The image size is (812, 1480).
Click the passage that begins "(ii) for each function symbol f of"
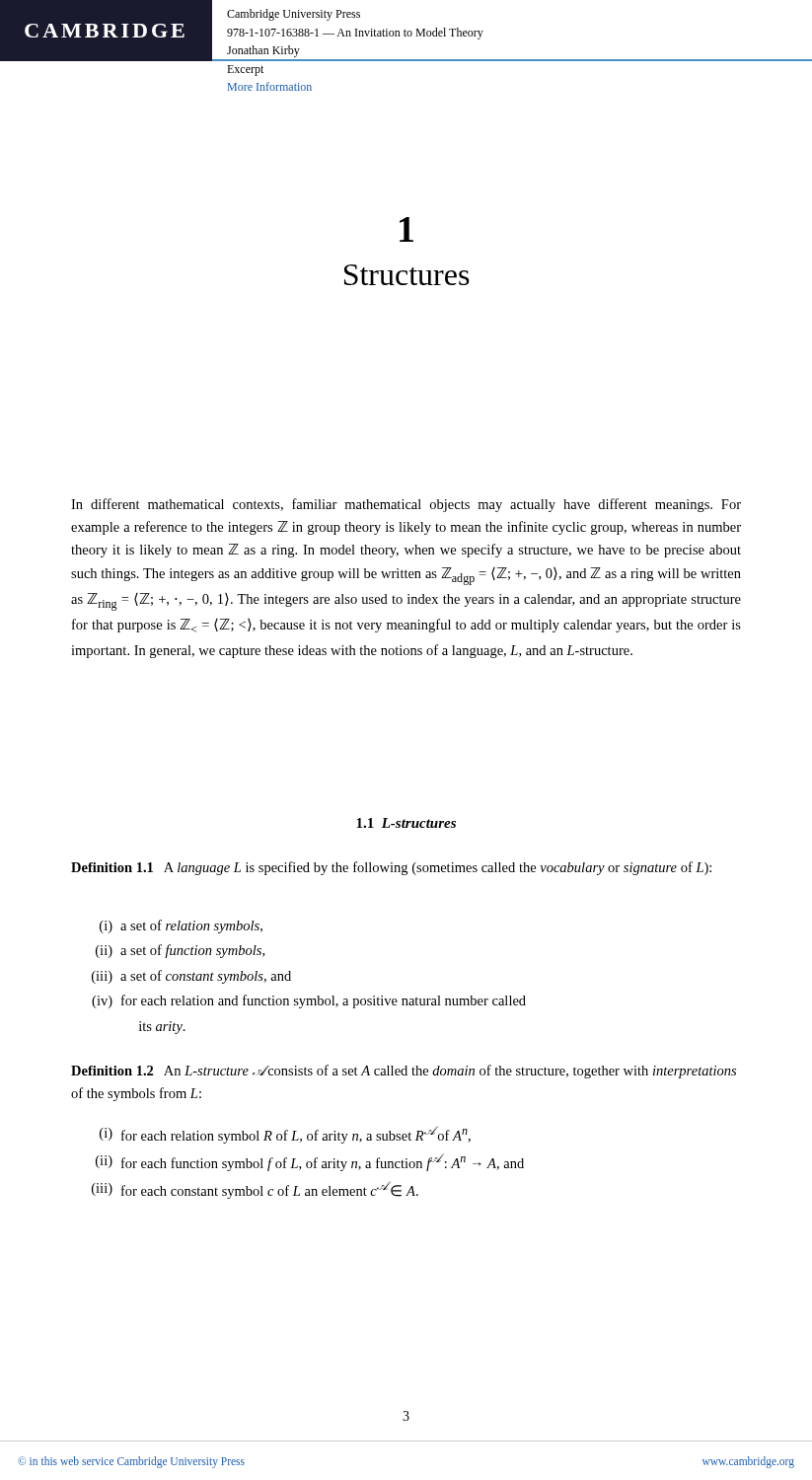298,1163
